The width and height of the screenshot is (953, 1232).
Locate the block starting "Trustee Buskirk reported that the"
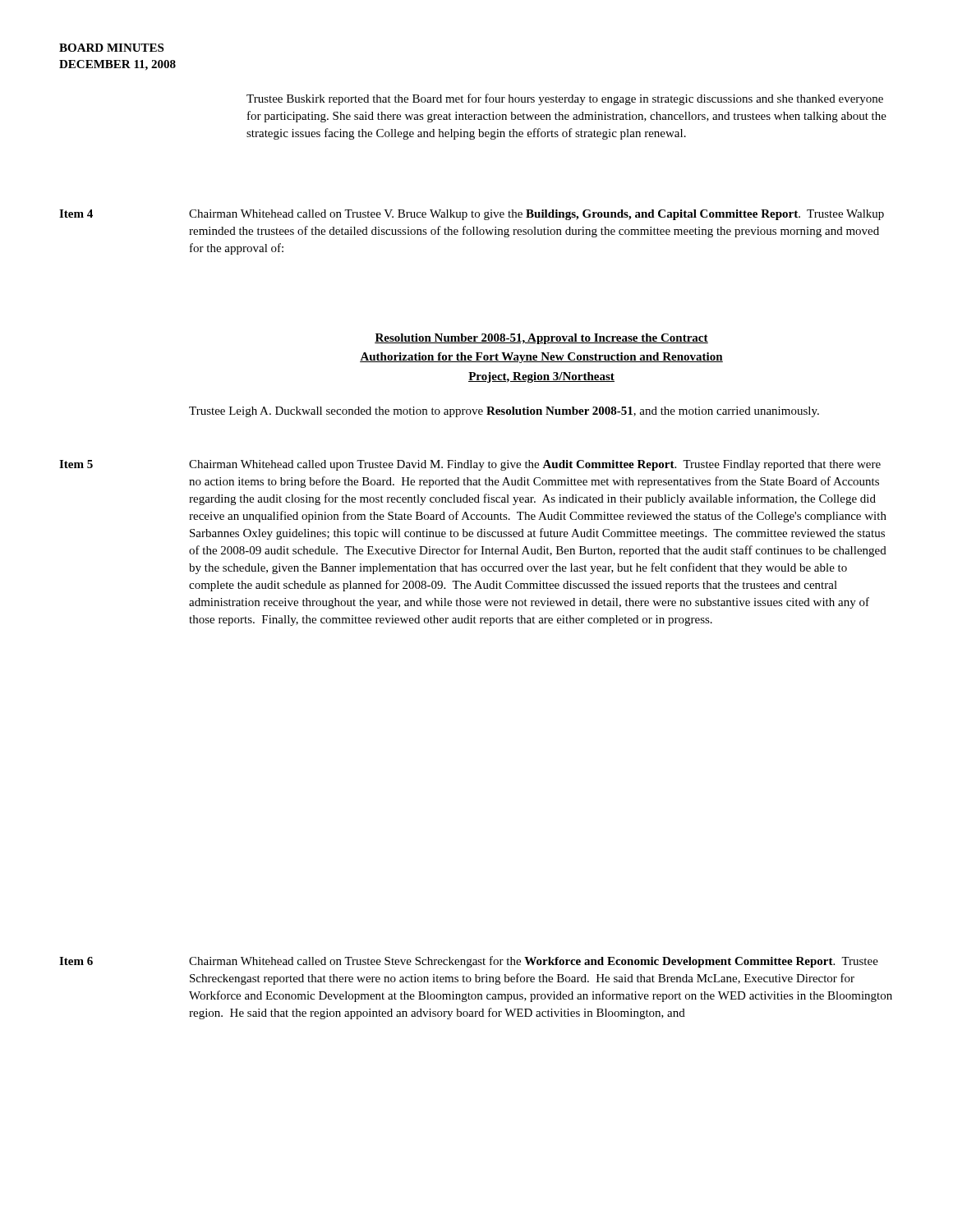(570, 116)
